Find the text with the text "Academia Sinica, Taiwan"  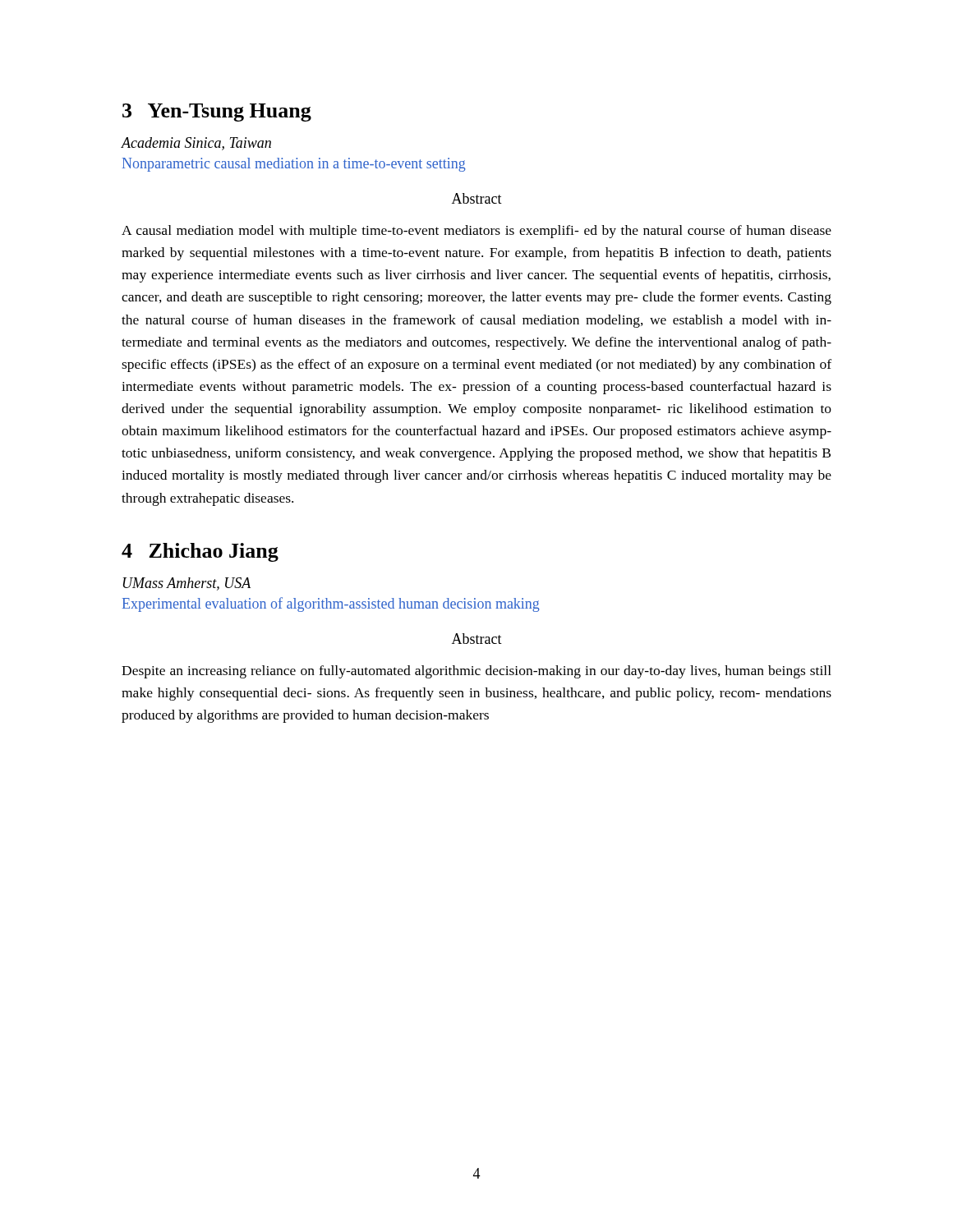(197, 143)
